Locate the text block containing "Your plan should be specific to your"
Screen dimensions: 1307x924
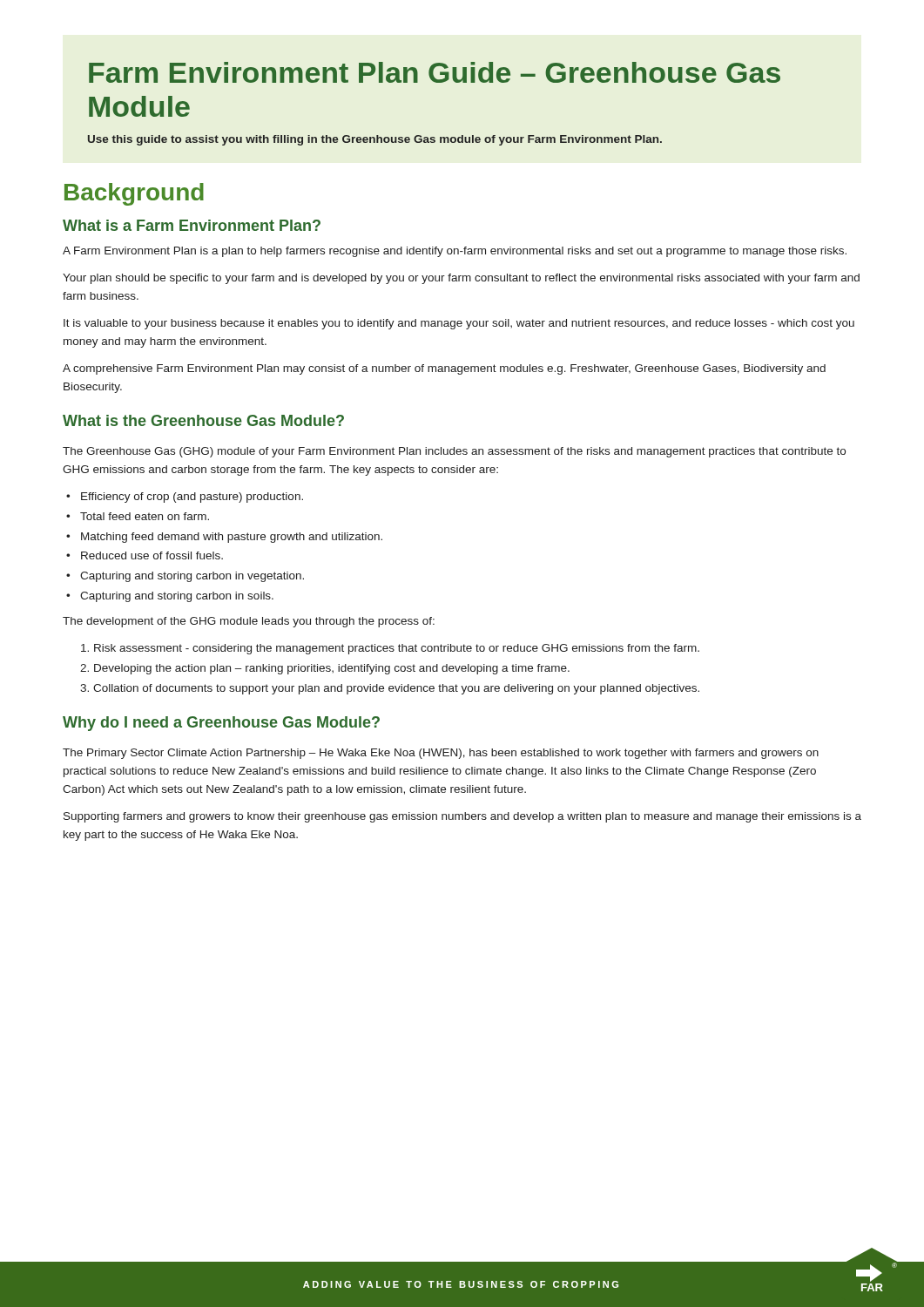(462, 288)
